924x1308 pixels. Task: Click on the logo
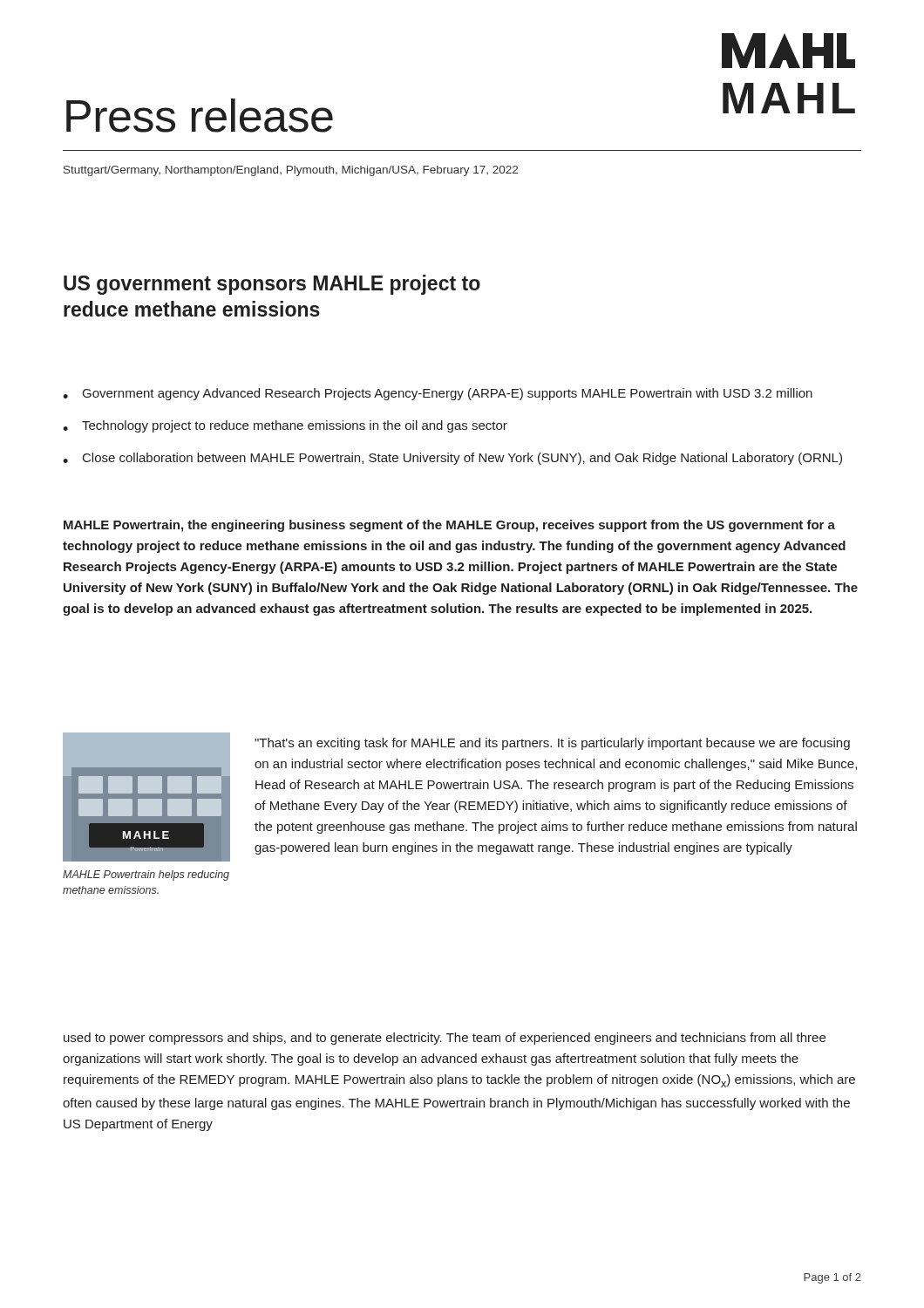791,74
